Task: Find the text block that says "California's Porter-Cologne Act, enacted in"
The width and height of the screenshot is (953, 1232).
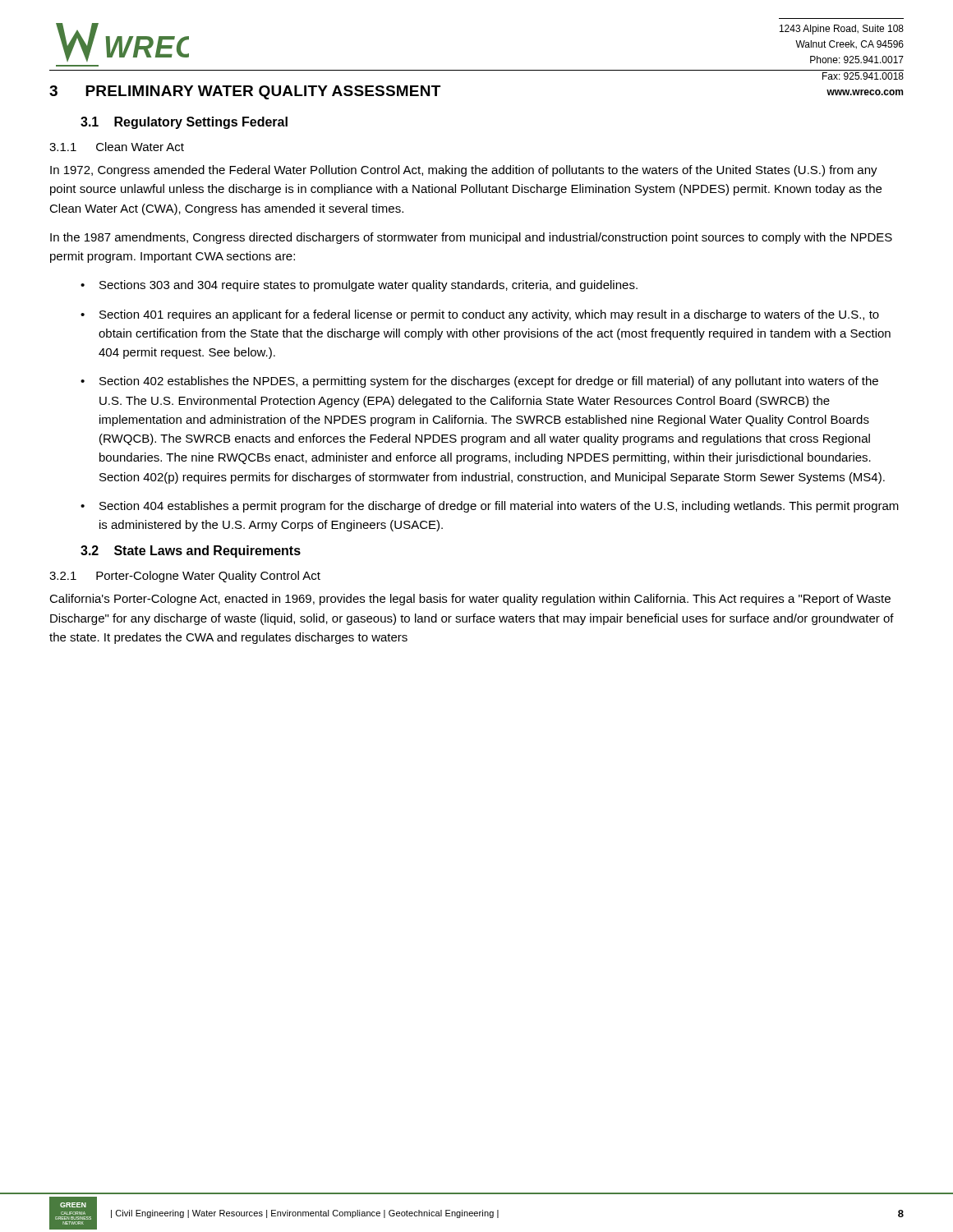Action: (x=476, y=618)
